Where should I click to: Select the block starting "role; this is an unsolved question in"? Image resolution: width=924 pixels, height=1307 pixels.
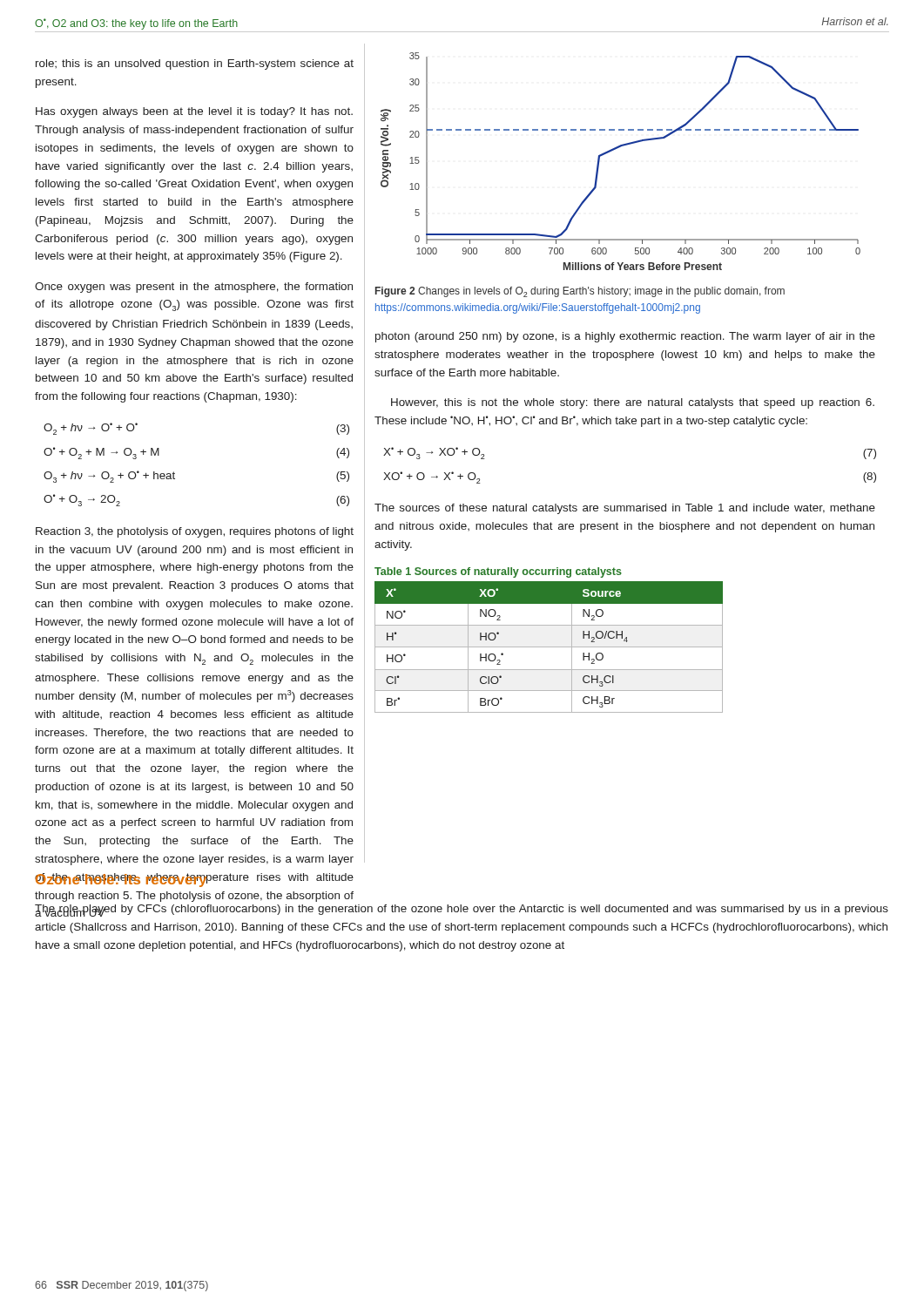[x=194, y=231]
